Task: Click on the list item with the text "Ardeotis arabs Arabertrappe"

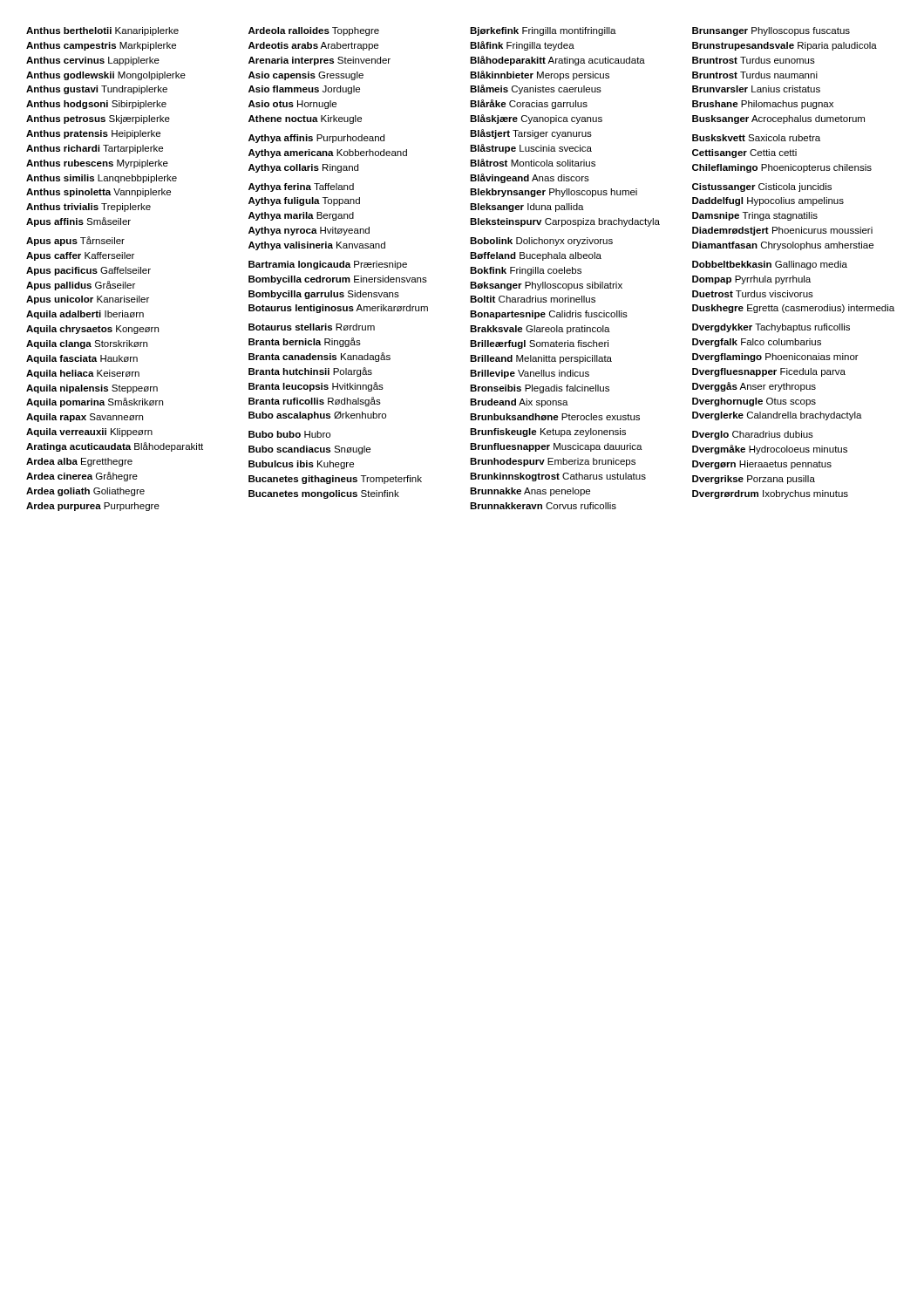Action: pos(313,45)
